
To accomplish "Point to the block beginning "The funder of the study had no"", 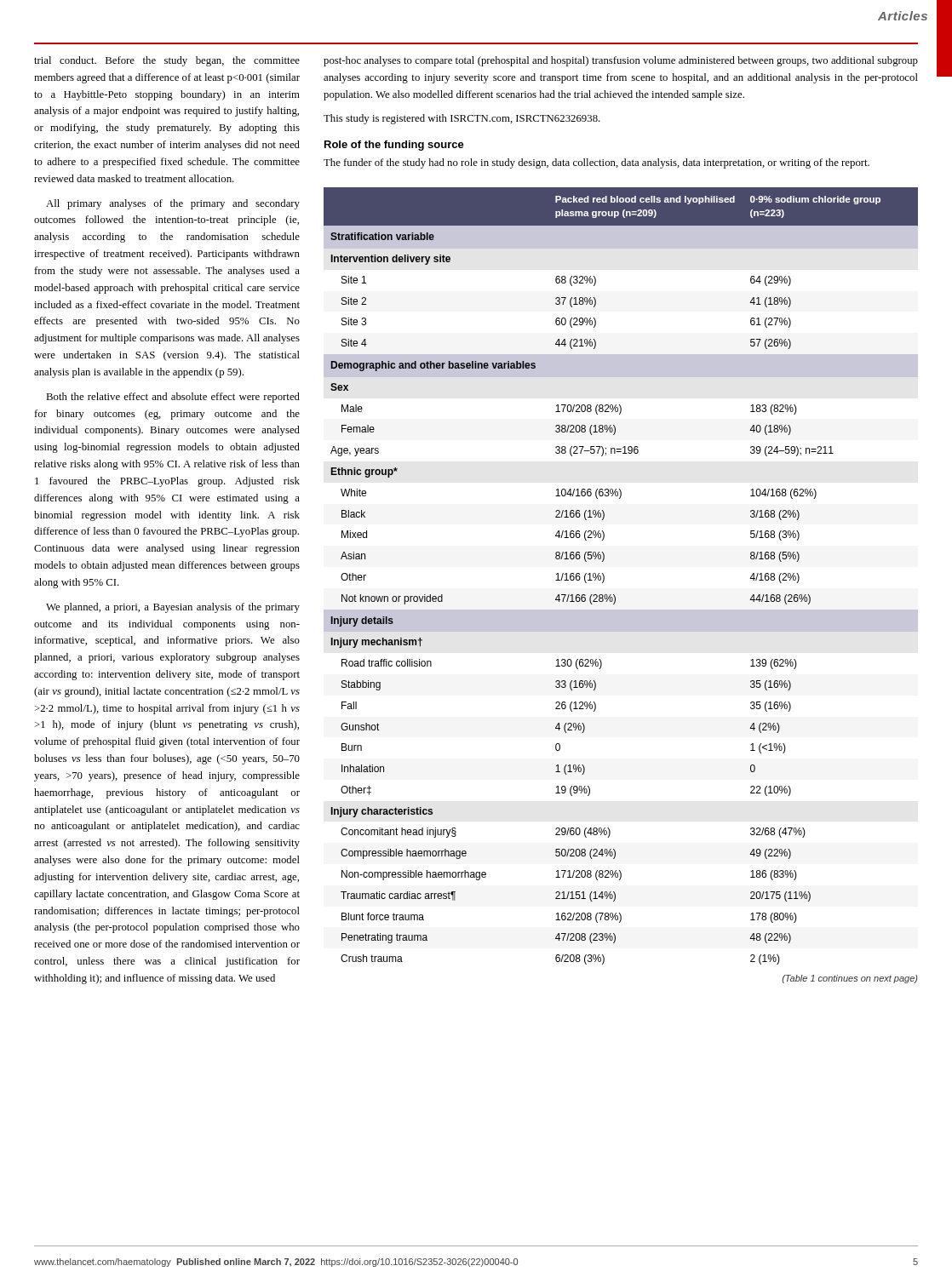I will coord(621,164).
